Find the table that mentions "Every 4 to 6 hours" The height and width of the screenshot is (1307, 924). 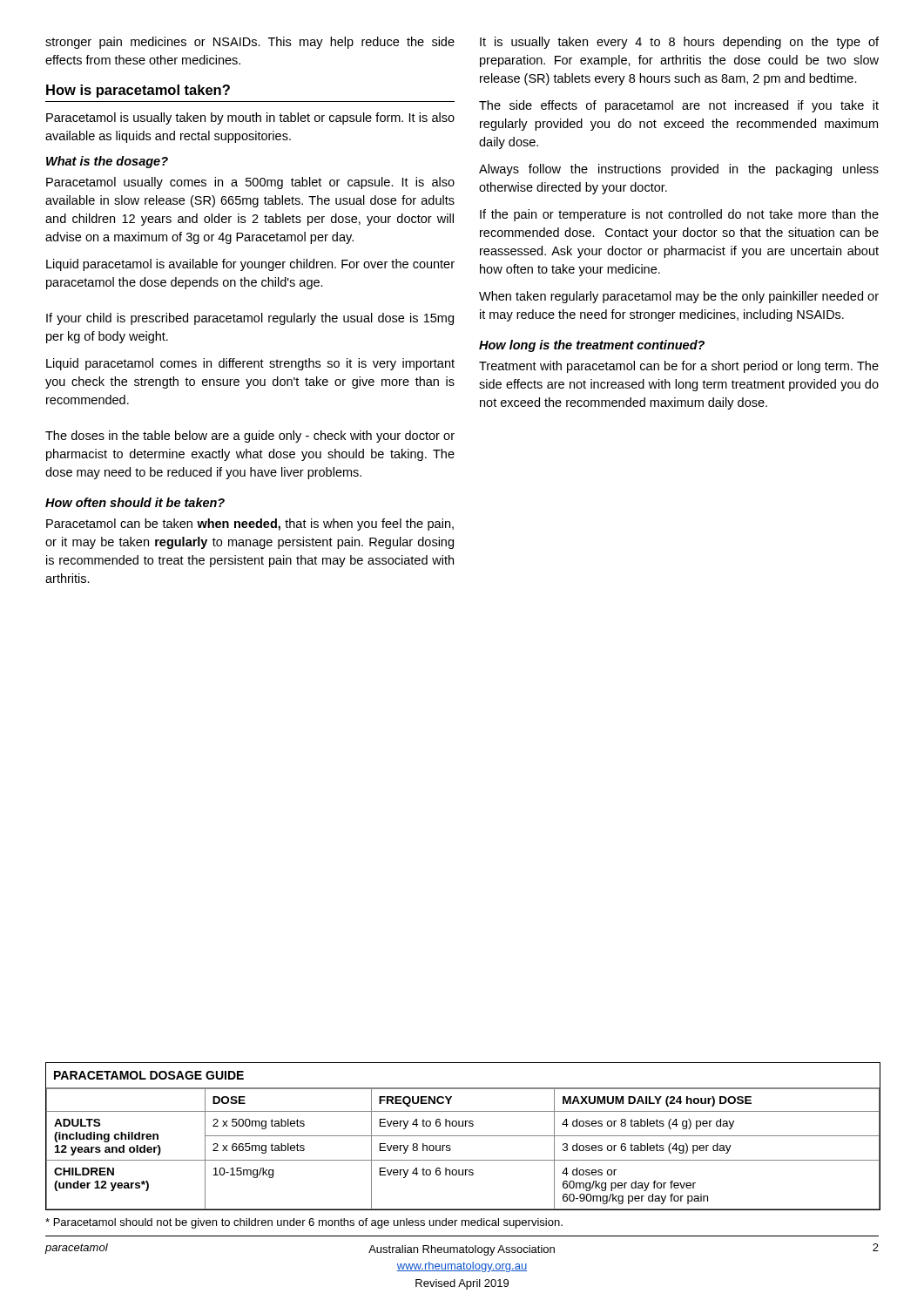click(x=463, y=1136)
